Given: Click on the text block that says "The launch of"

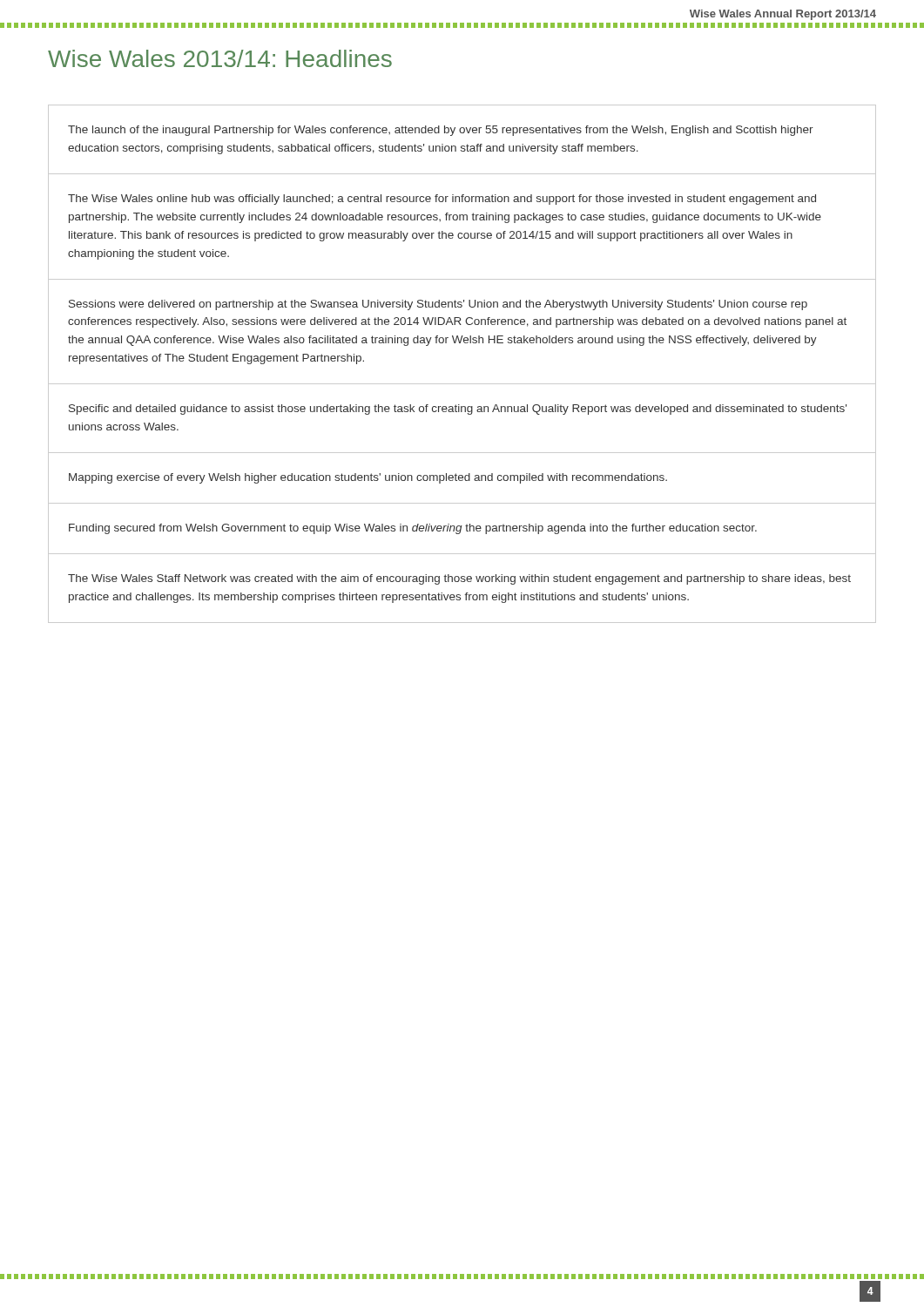Looking at the screenshot, I should (462, 139).
